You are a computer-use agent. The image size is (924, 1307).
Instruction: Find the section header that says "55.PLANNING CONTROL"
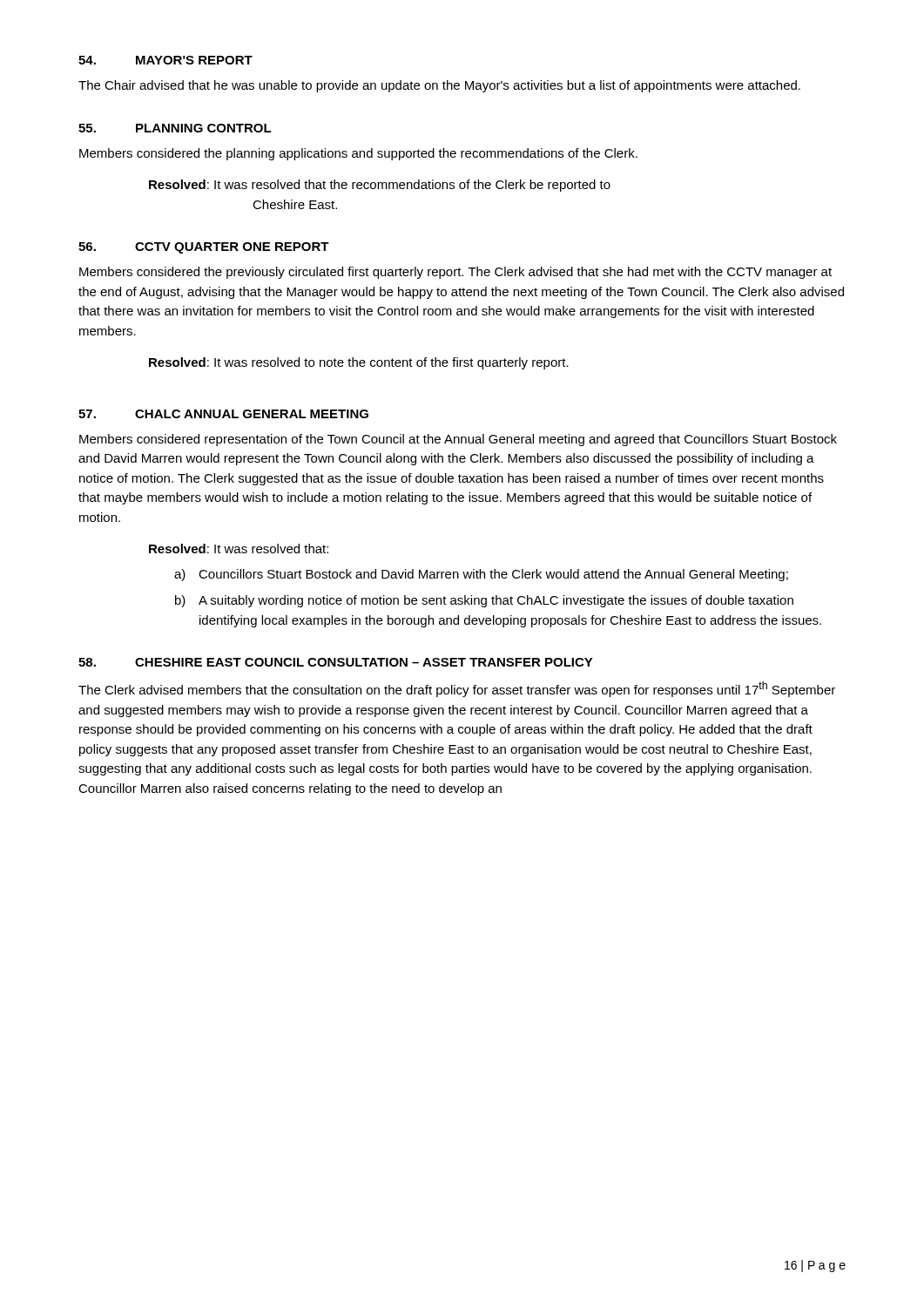pos(175,127)
